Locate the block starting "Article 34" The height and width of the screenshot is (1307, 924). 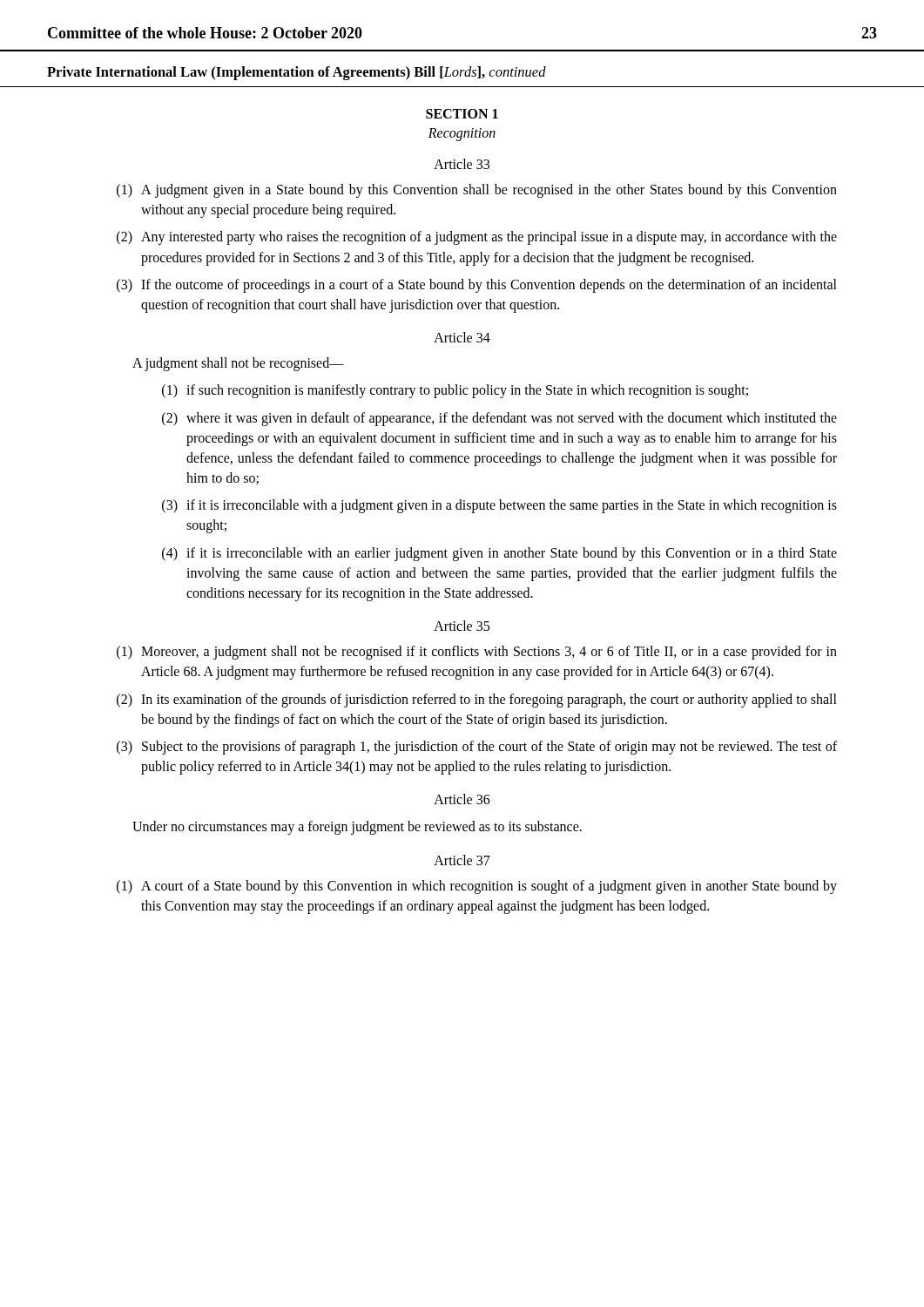pyautogui.click(x=462, y=338)
